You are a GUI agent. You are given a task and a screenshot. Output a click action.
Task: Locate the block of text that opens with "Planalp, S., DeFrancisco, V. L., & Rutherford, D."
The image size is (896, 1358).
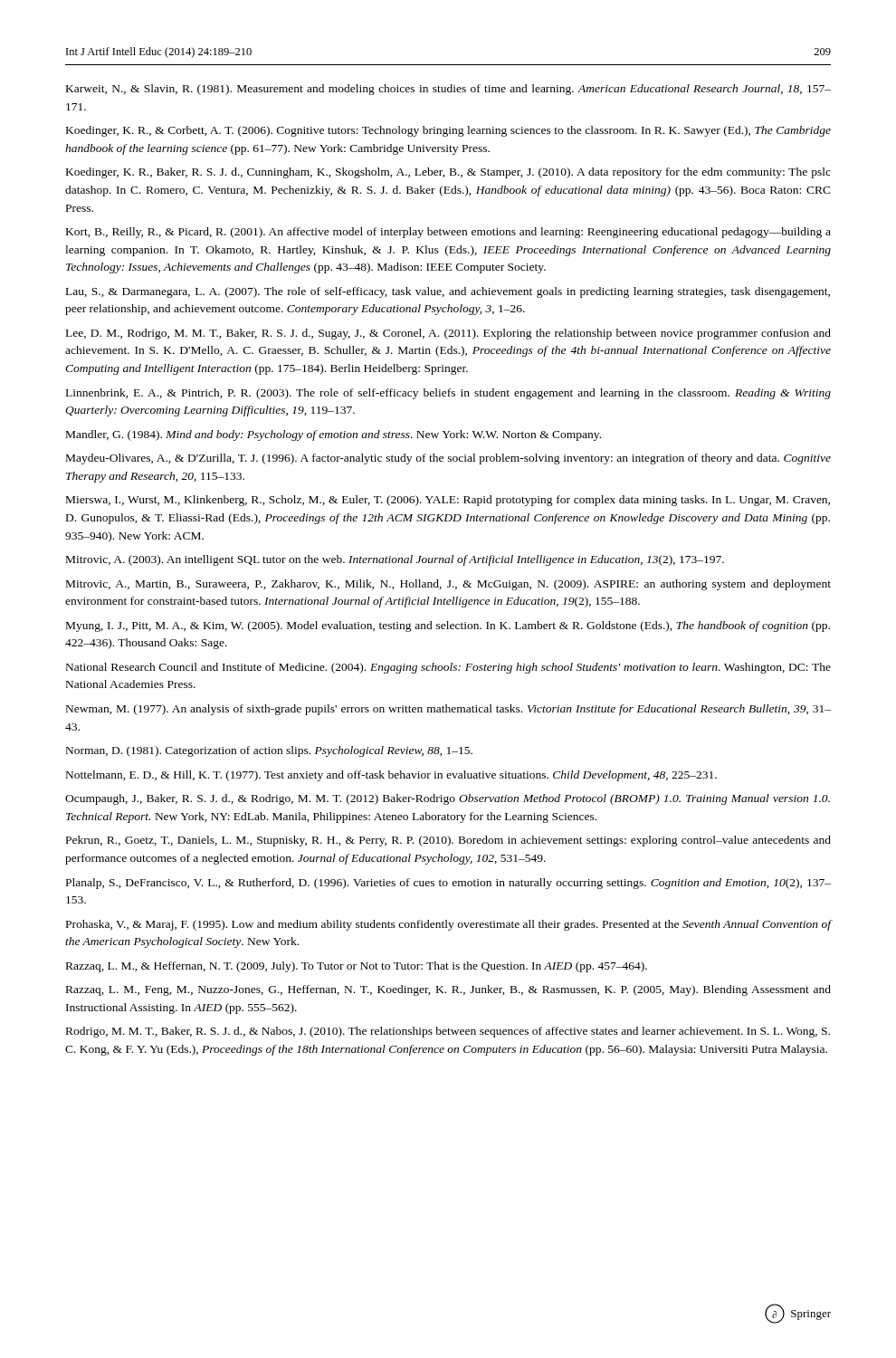tap(448, 891)
